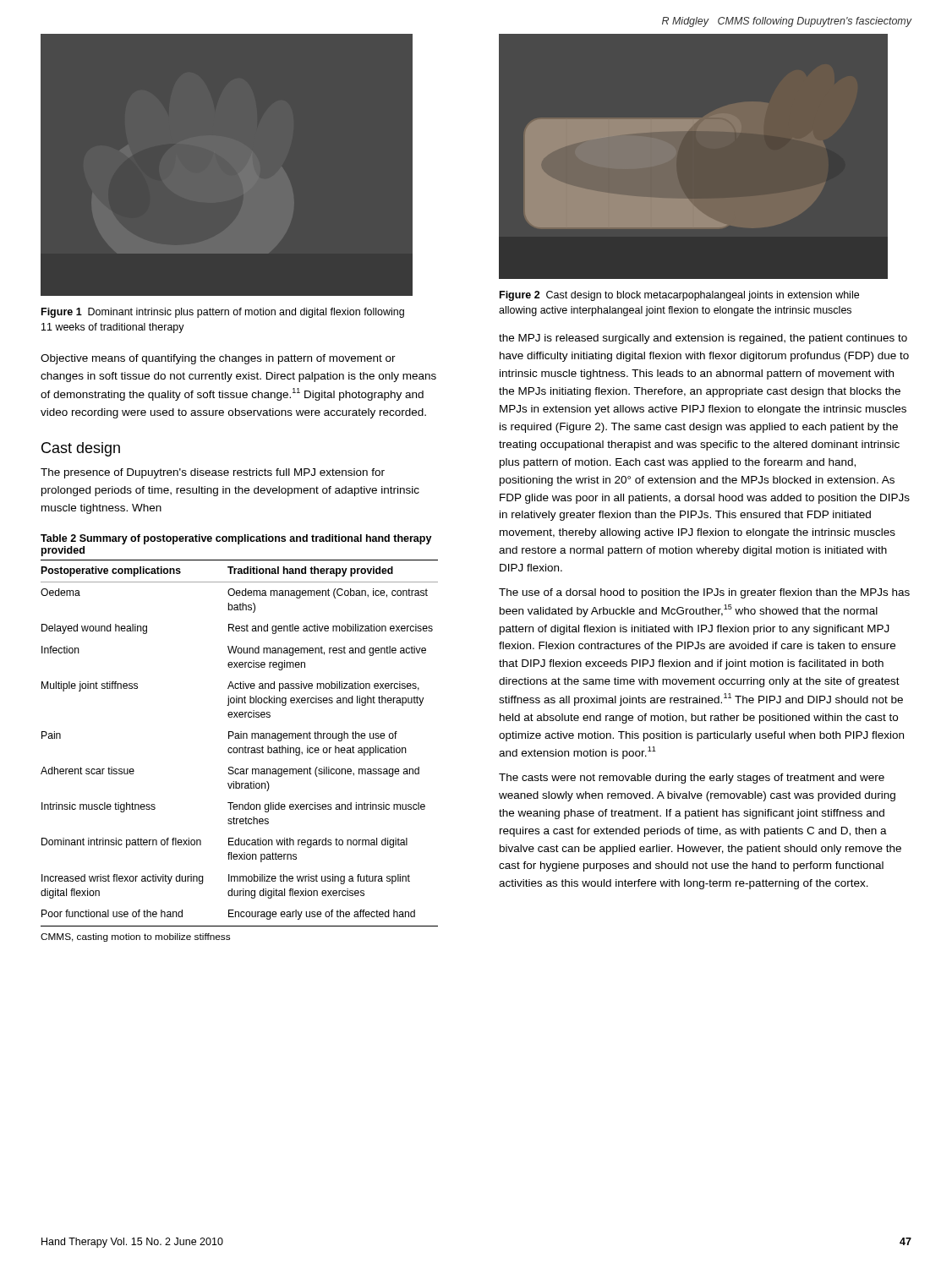952x1268 pixels.
Task: Click the caption that begins "Figure 1 Dominant intrinsic plus pattern"
Action: click(x=223, y=320)
